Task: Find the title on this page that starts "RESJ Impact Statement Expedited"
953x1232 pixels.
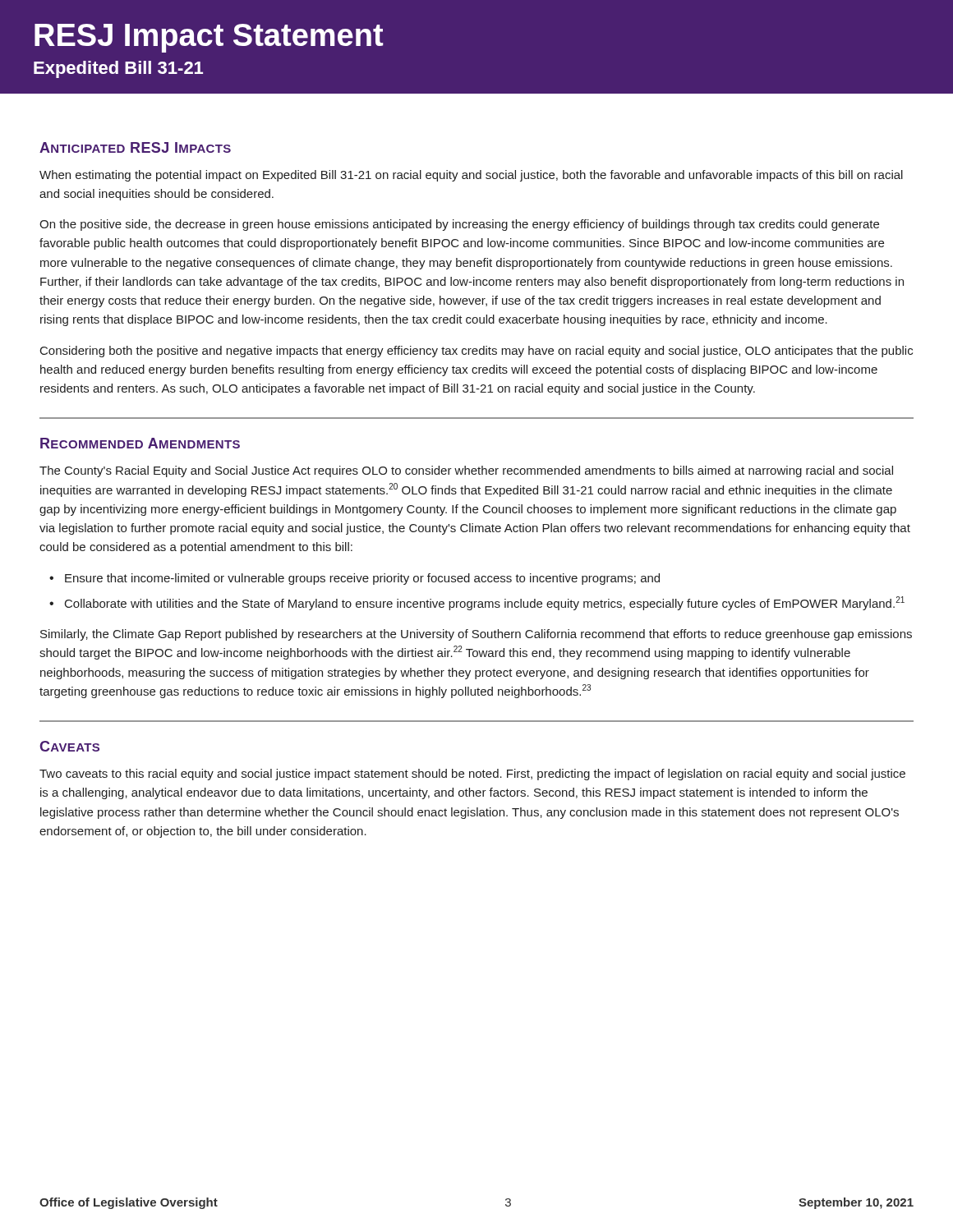Action: 209,38
